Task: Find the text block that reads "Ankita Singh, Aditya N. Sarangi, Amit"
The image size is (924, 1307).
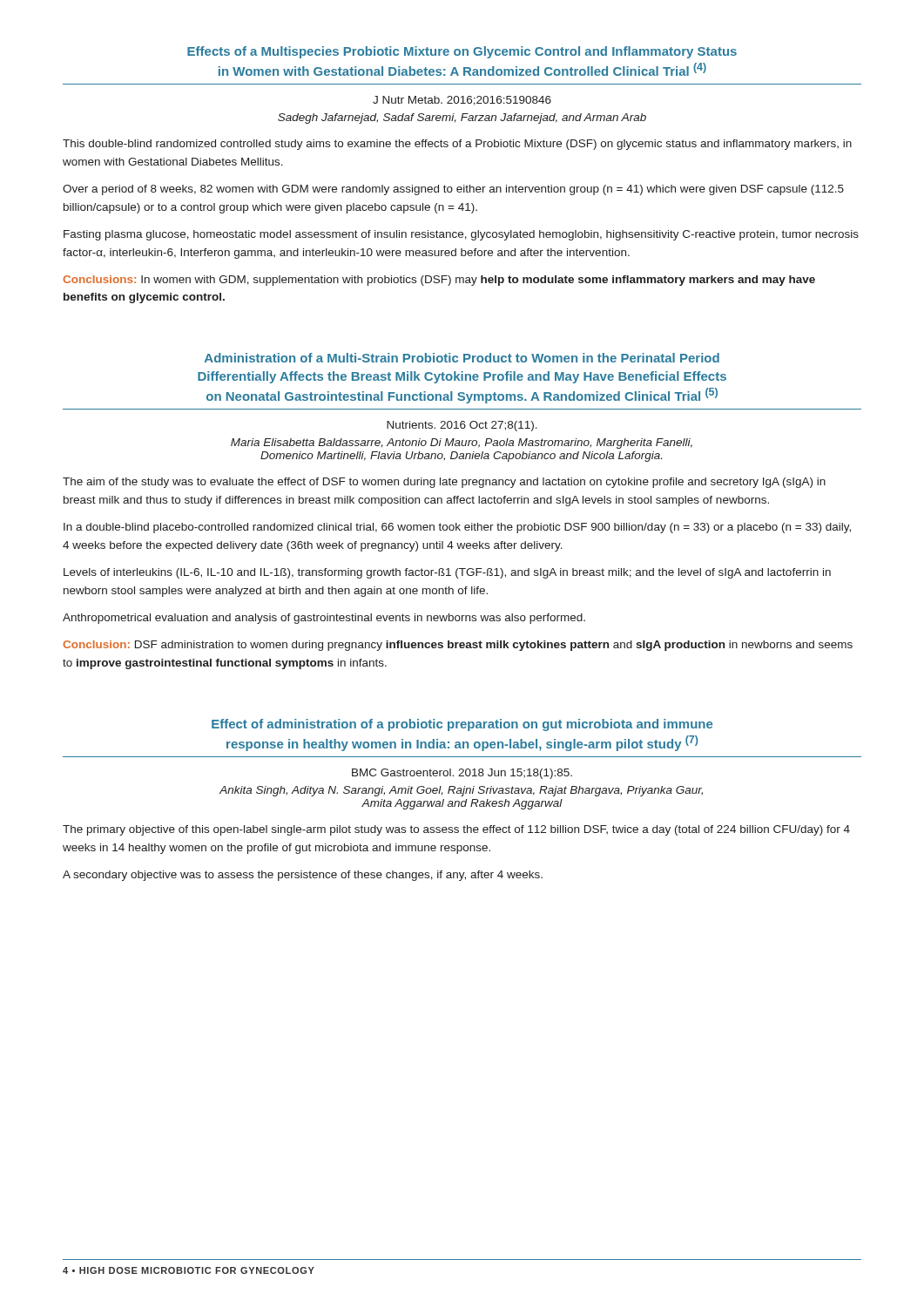Action: (462, 796)
